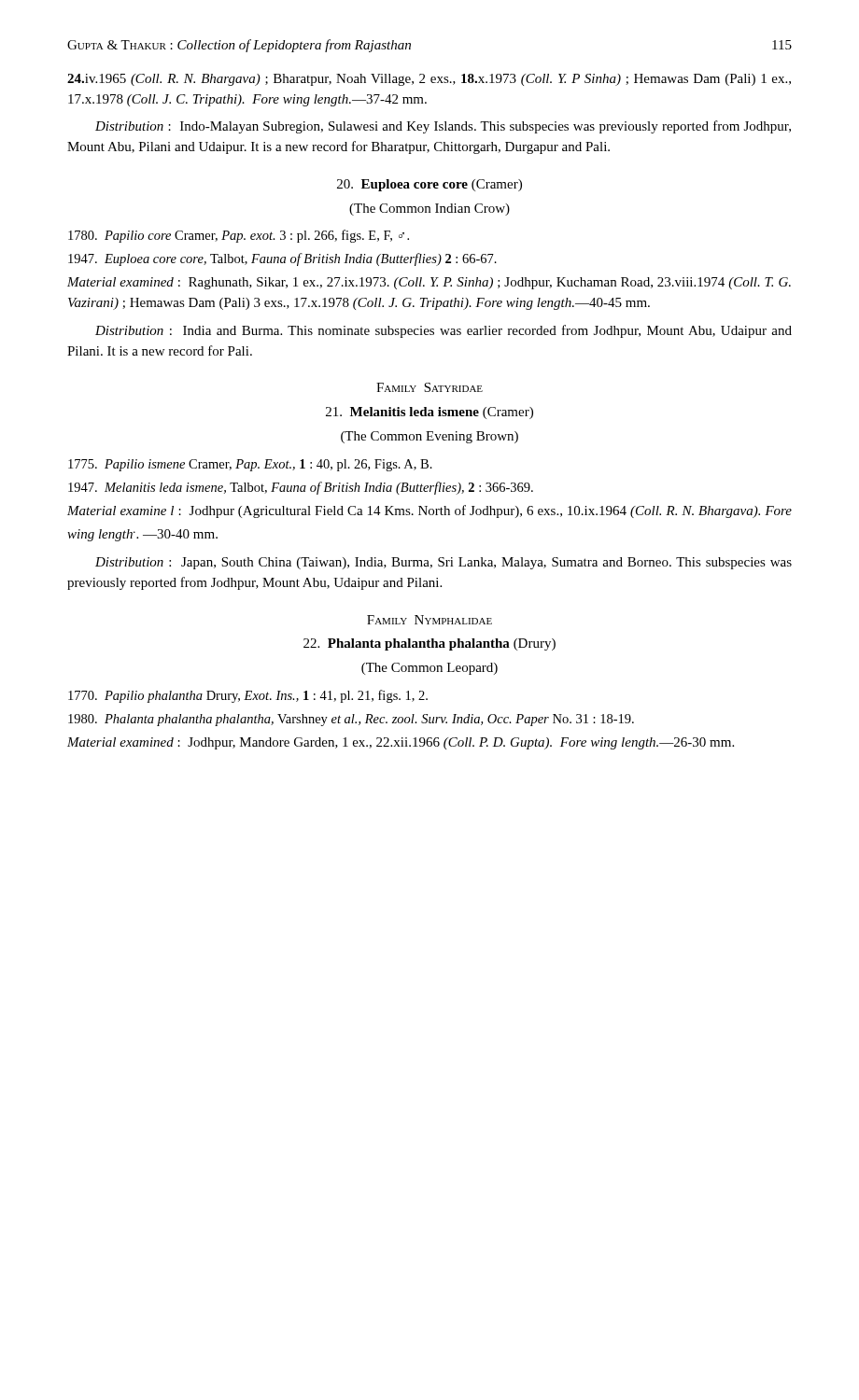Click where it says "Family Satyridae"
This screenshot has height=1400, width=859.
point(430,388)
